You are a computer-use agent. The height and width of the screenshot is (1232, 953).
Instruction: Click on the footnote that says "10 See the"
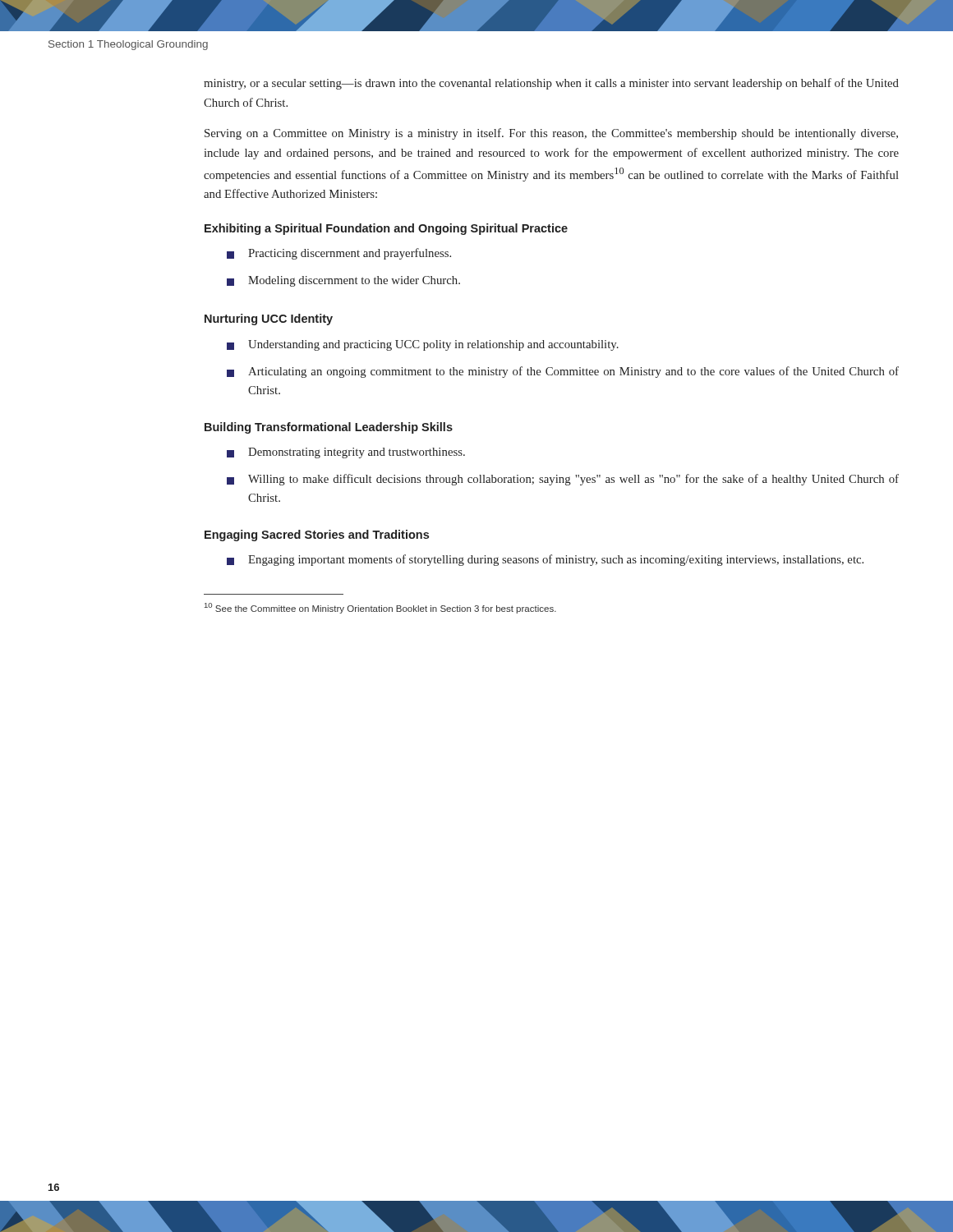tap(551, 605)
